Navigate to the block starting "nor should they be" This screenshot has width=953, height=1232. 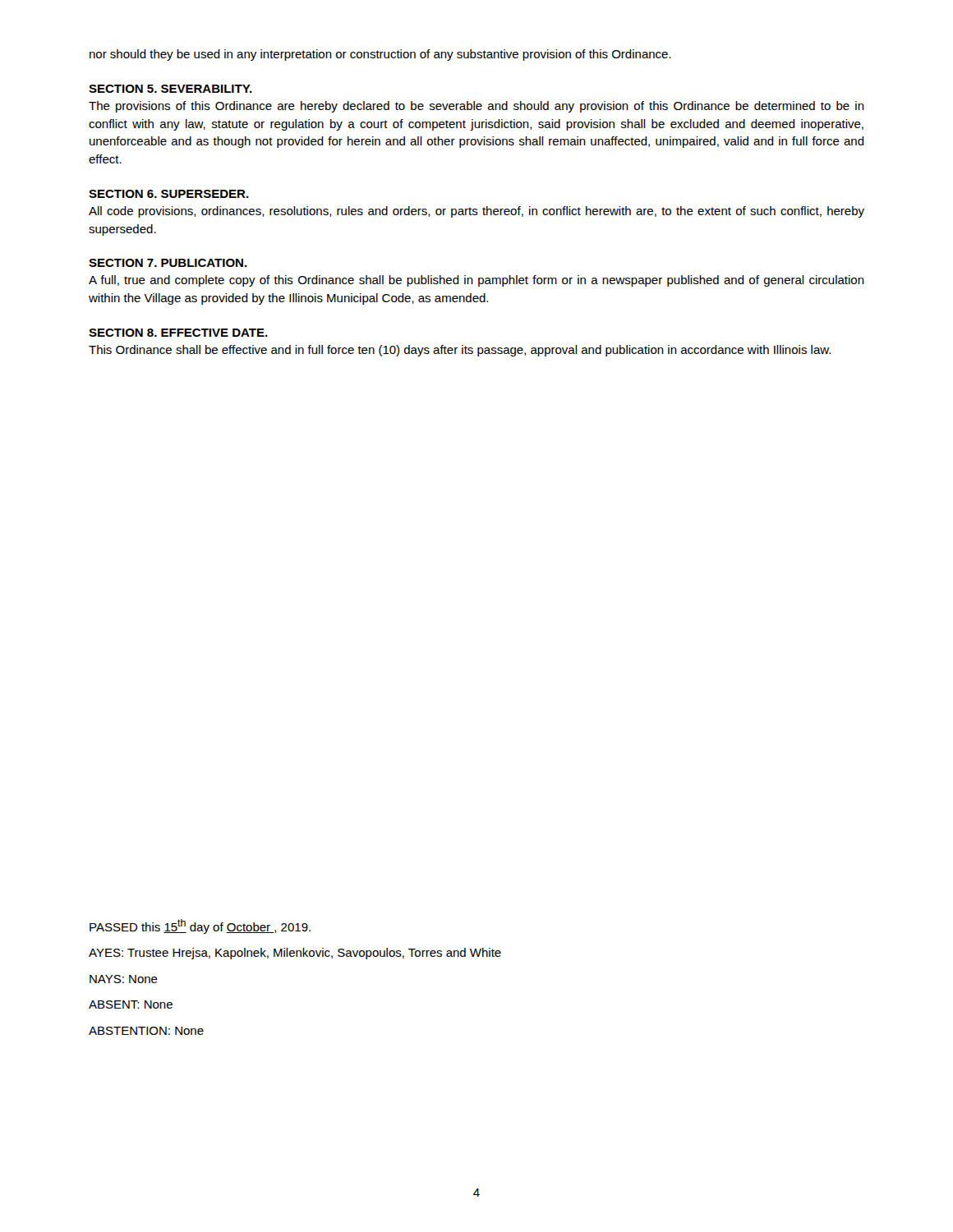(x=380, y=54)
